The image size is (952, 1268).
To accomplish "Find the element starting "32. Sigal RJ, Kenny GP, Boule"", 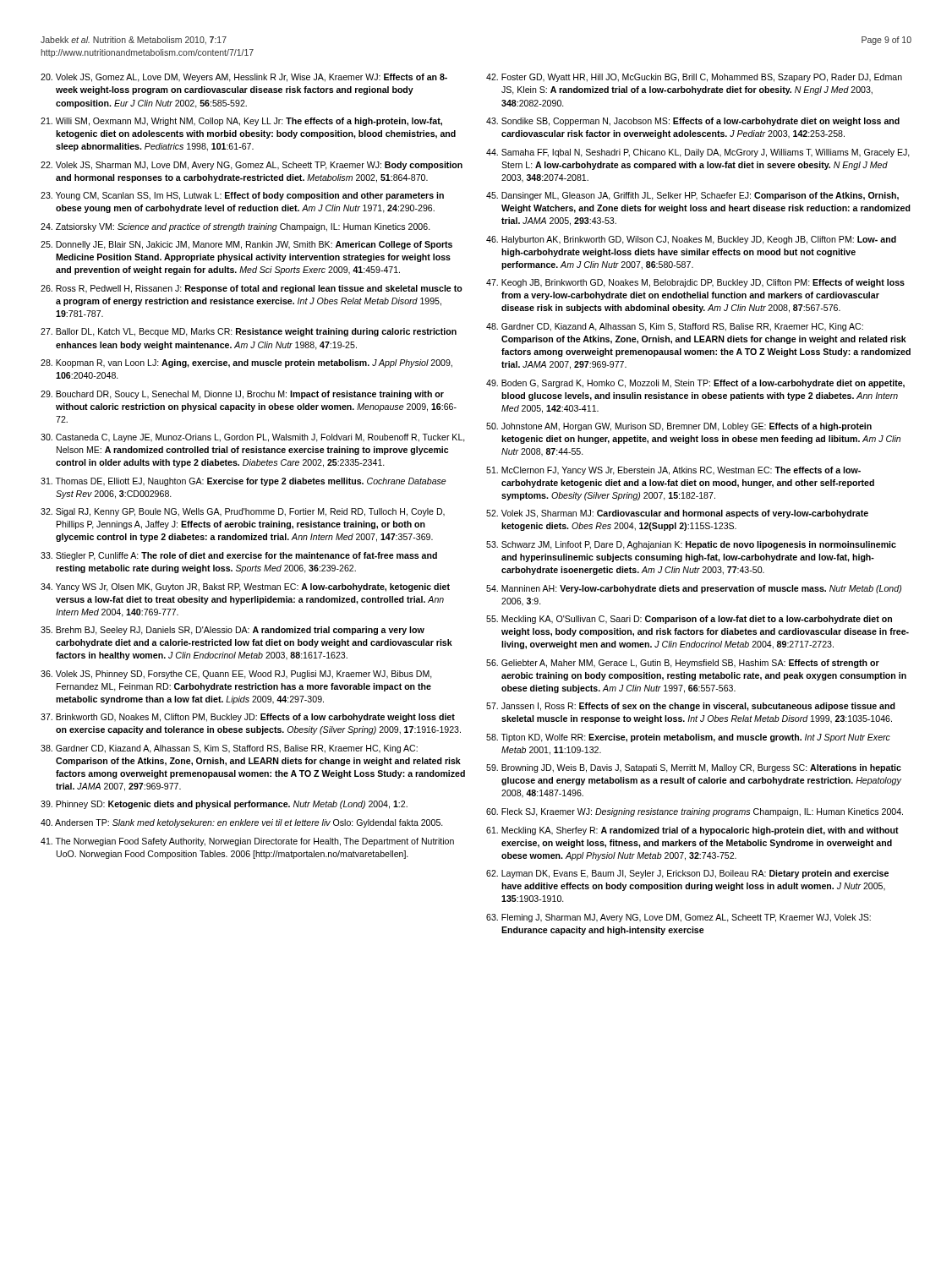I will click(x=243, y=524).
